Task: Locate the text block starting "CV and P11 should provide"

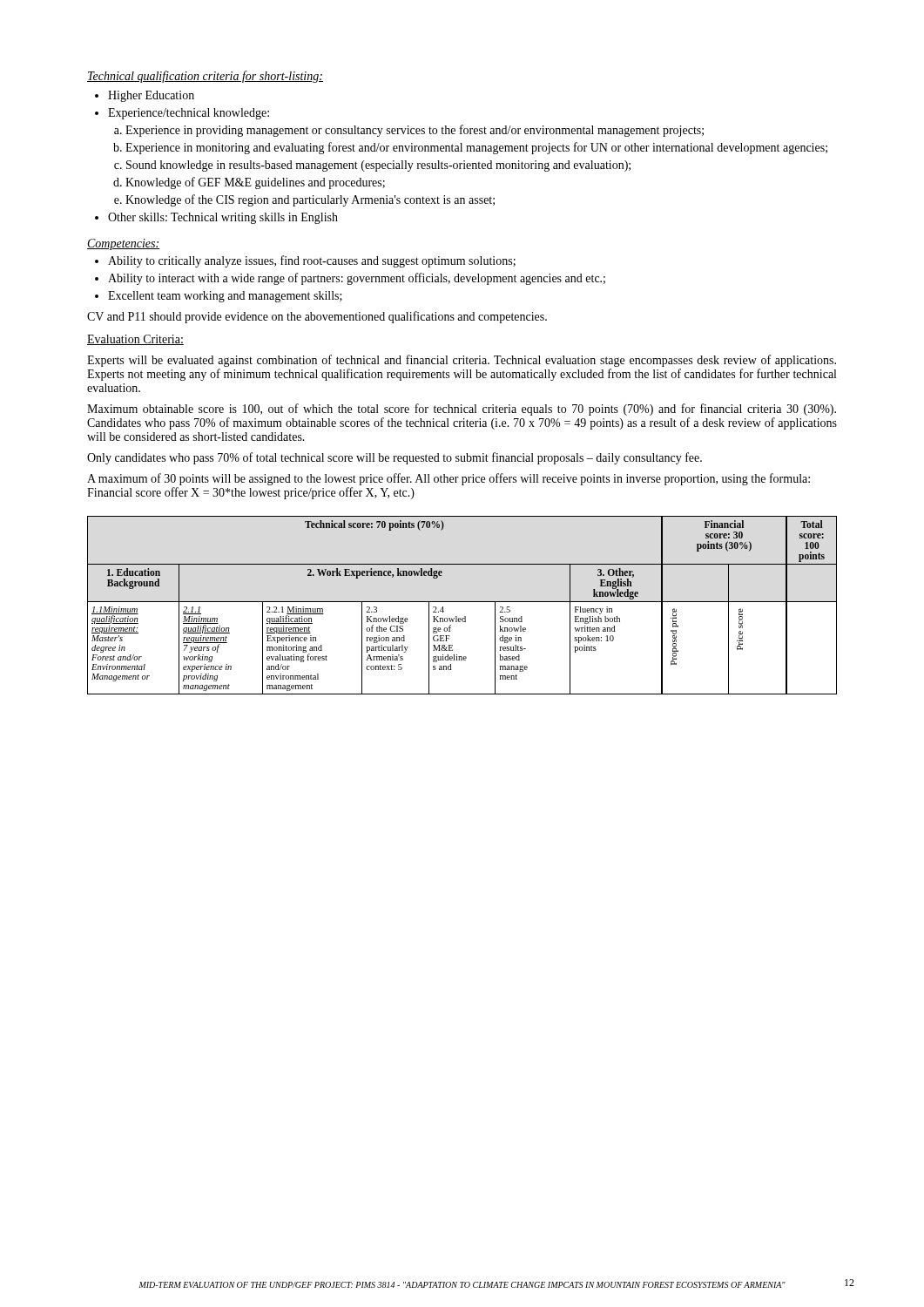Action: pyautogui.click(x=462, y=317)
